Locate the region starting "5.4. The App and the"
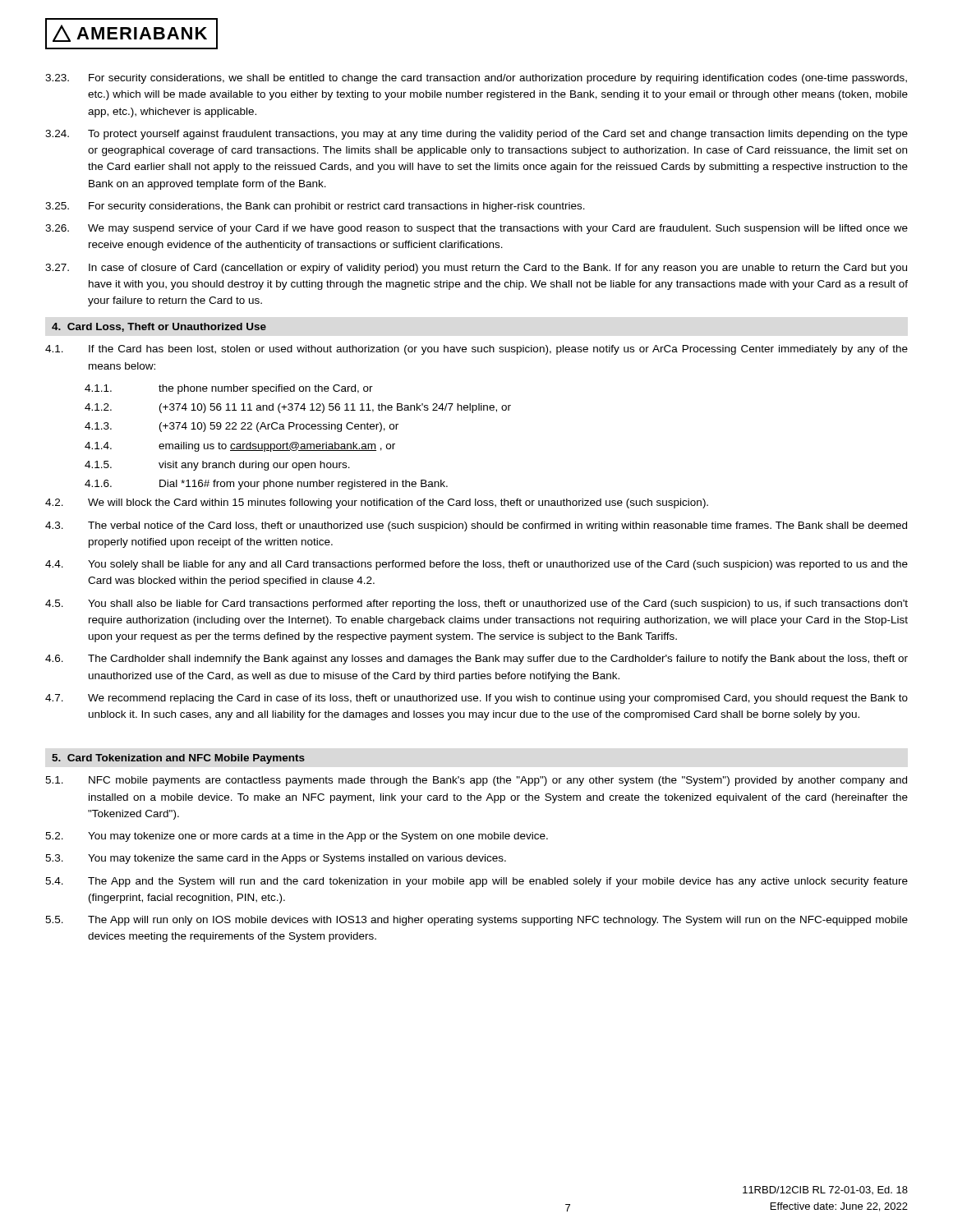 point(476,889)
